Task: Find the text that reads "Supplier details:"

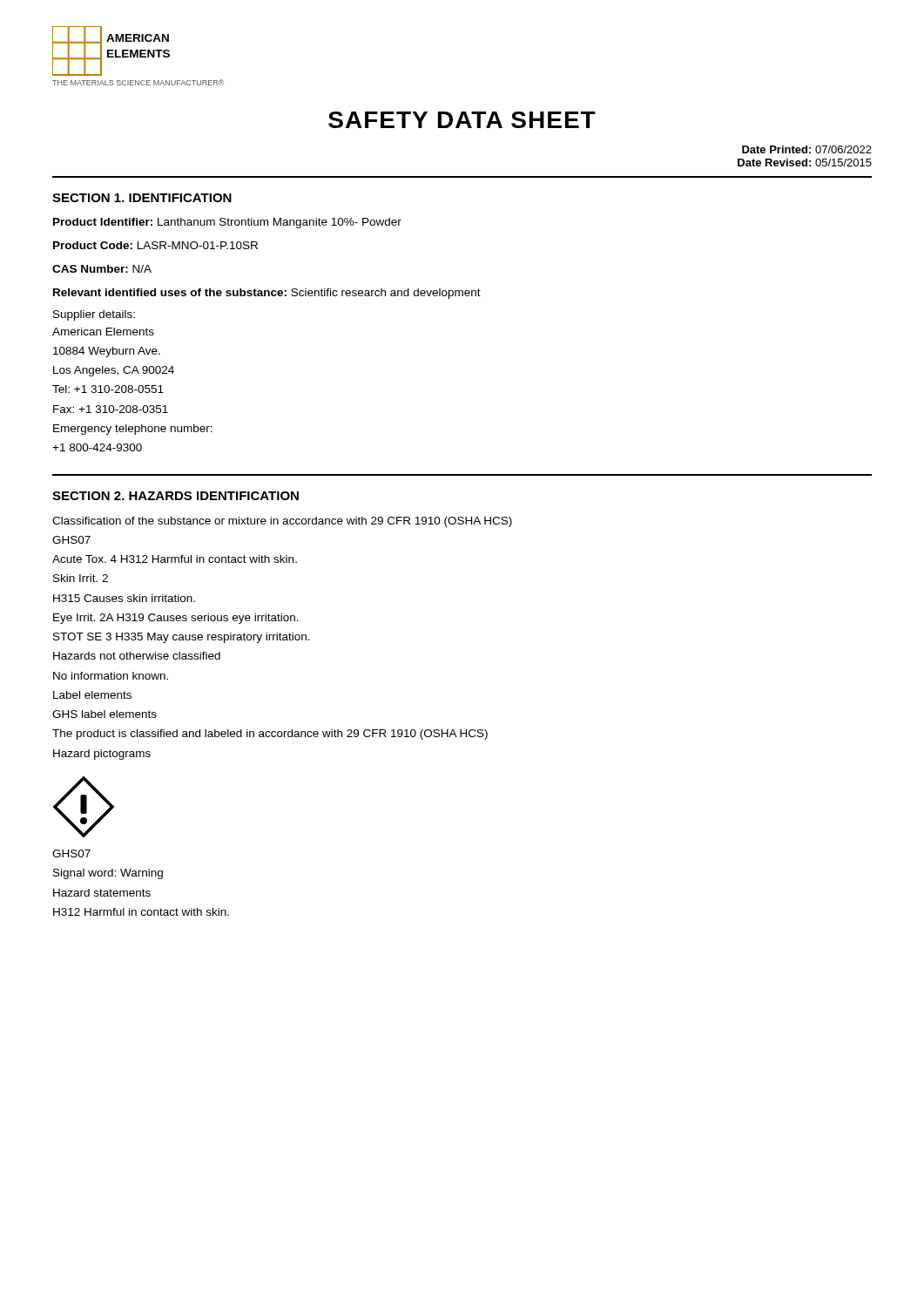Action: tap(94, 314)
